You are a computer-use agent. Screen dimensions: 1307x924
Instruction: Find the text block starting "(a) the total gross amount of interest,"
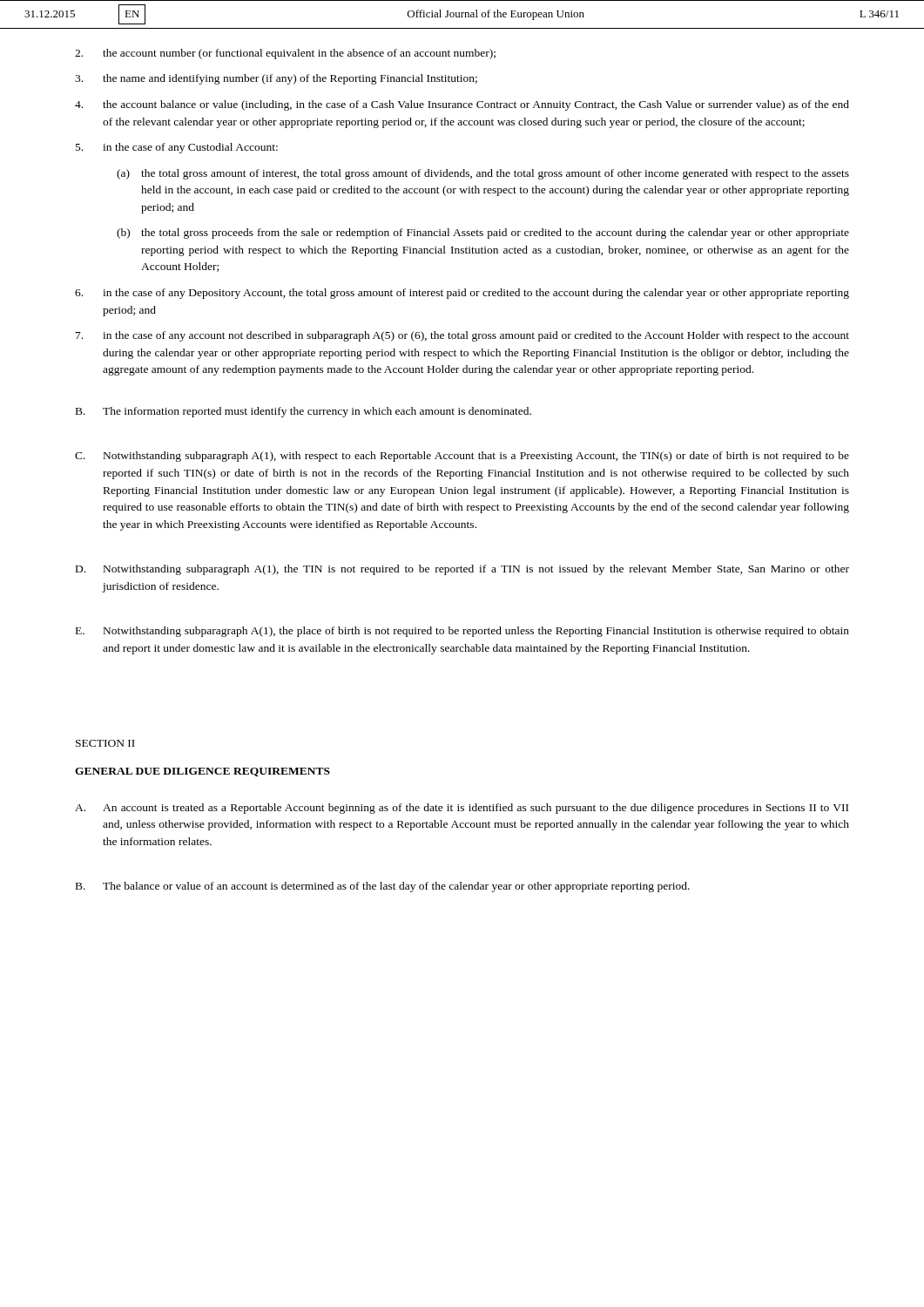pos(483,190)
